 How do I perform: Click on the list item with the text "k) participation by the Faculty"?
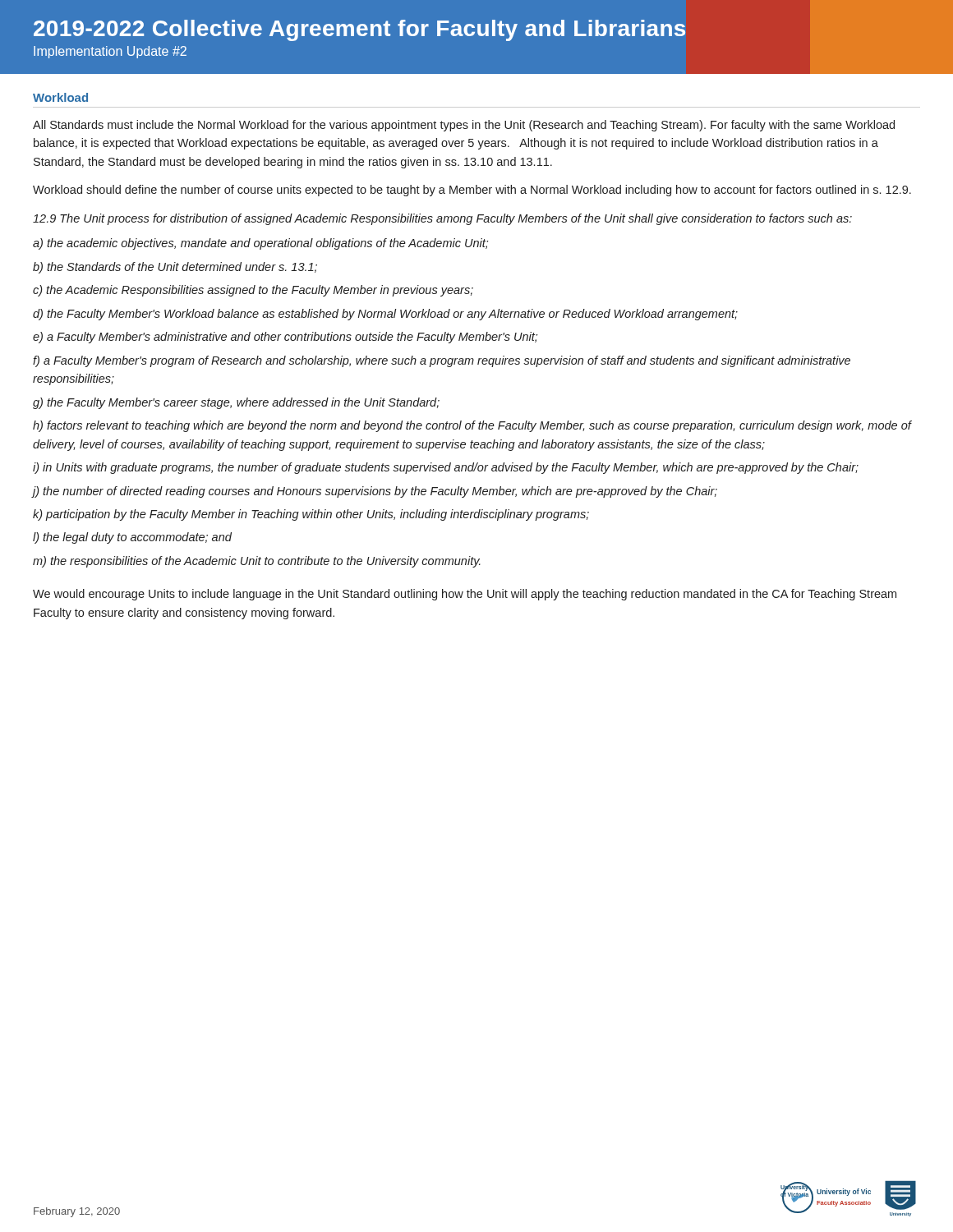click(x=311, y=514)
